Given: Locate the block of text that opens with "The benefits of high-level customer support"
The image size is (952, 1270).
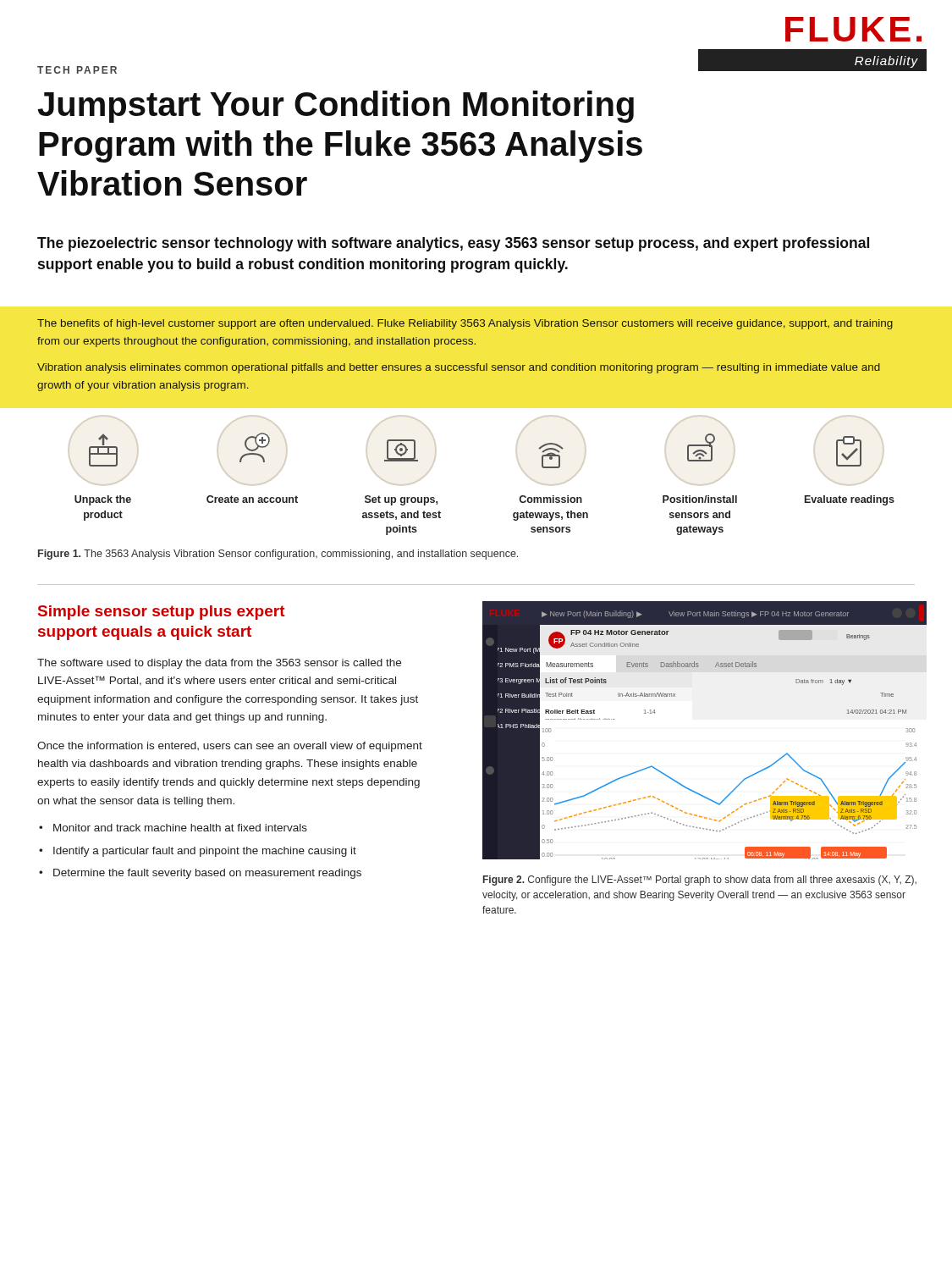Looking at the screenshot, I should tap(476, 355).
